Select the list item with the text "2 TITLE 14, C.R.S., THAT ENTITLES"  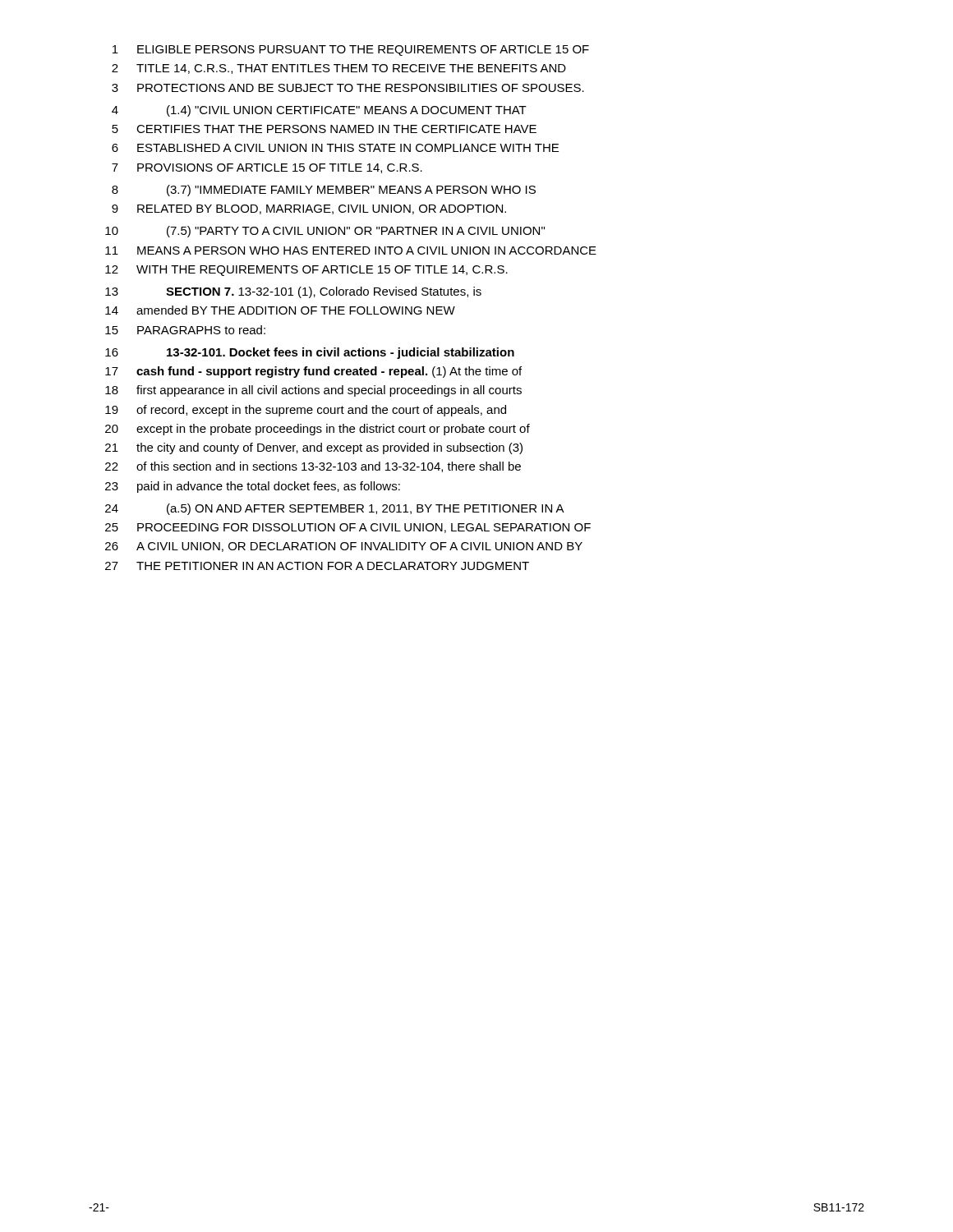click(x=476, y=68)
